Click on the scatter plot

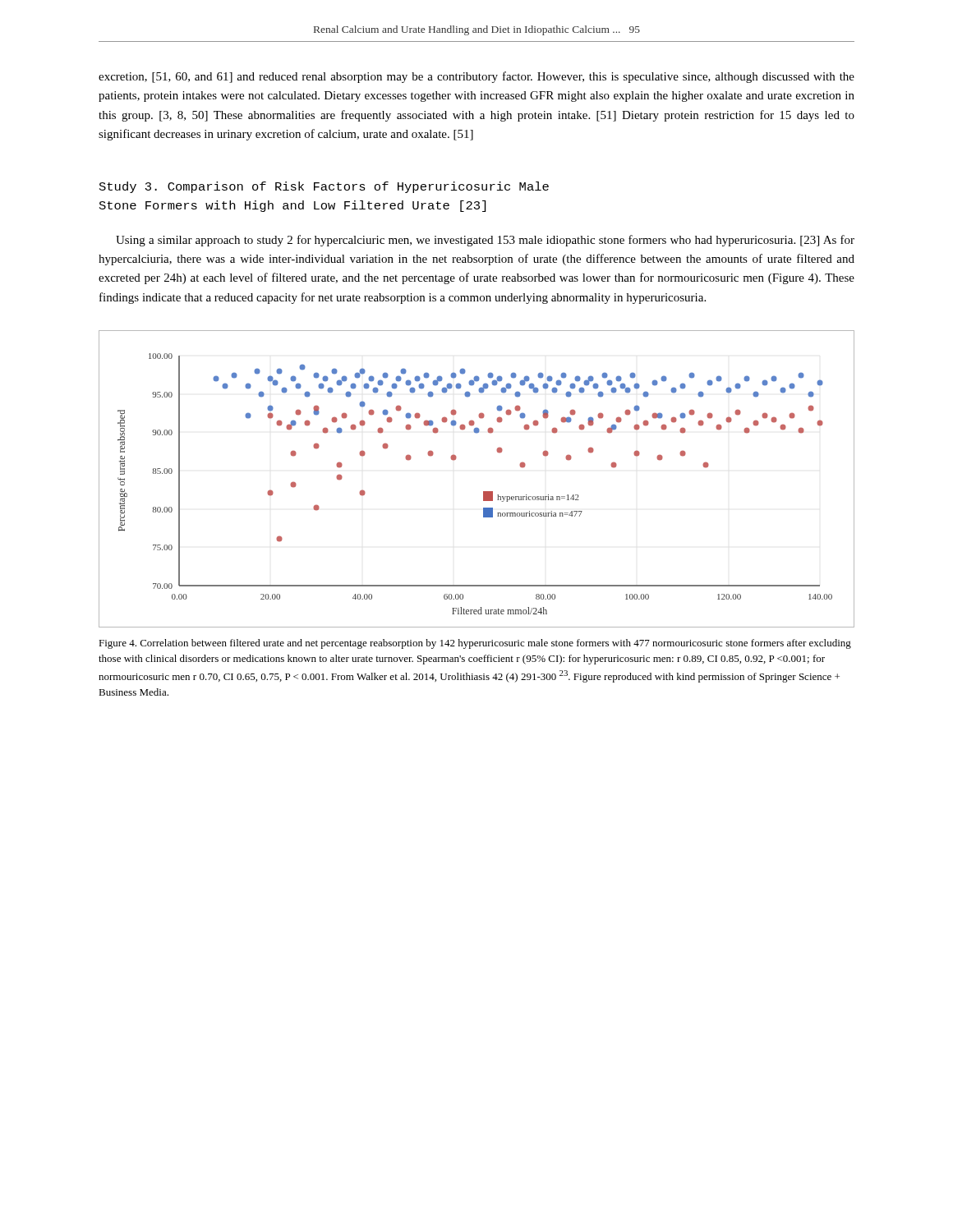476,479
